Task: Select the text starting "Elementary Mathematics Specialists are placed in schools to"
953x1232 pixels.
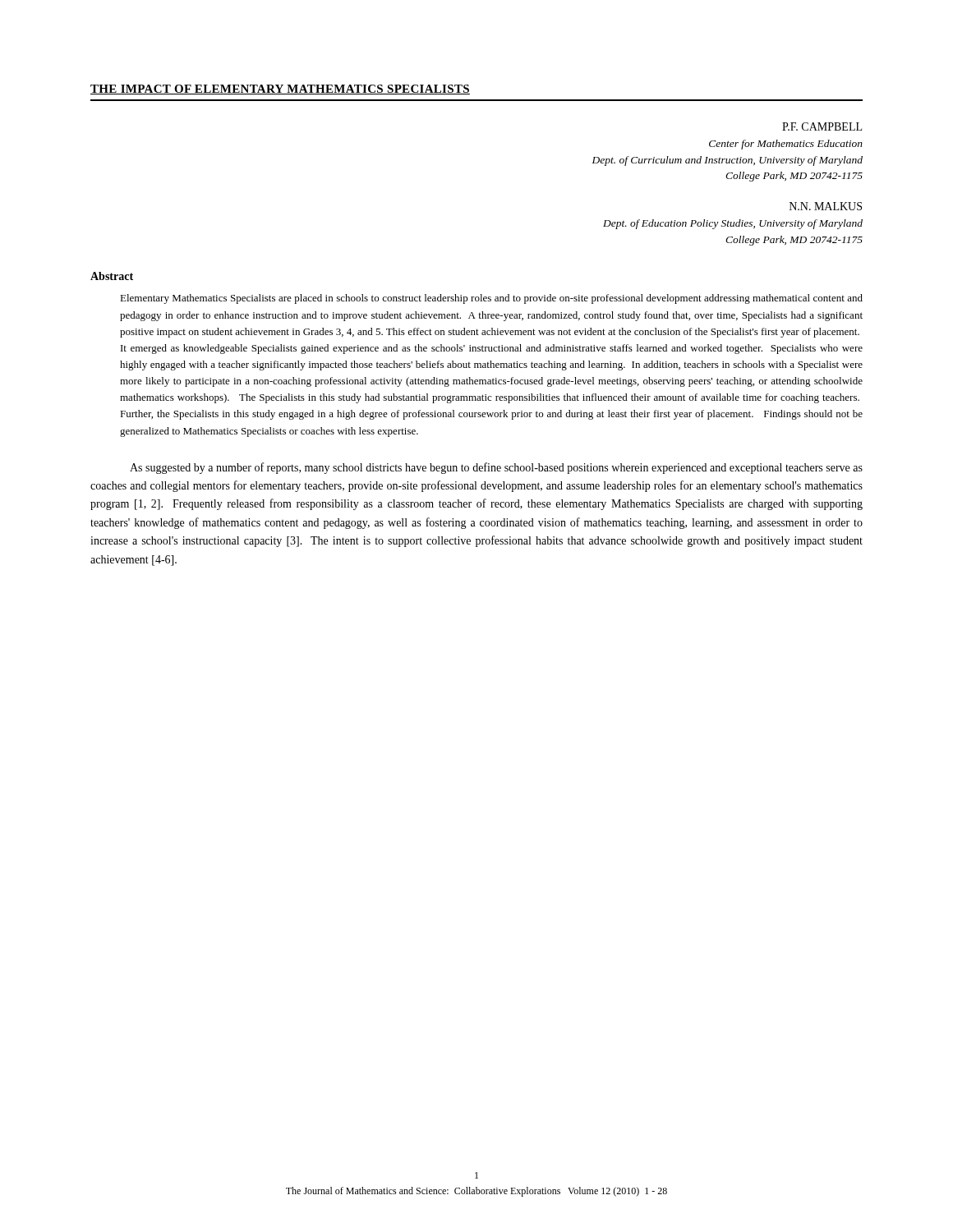Action: tap(491, 364)
